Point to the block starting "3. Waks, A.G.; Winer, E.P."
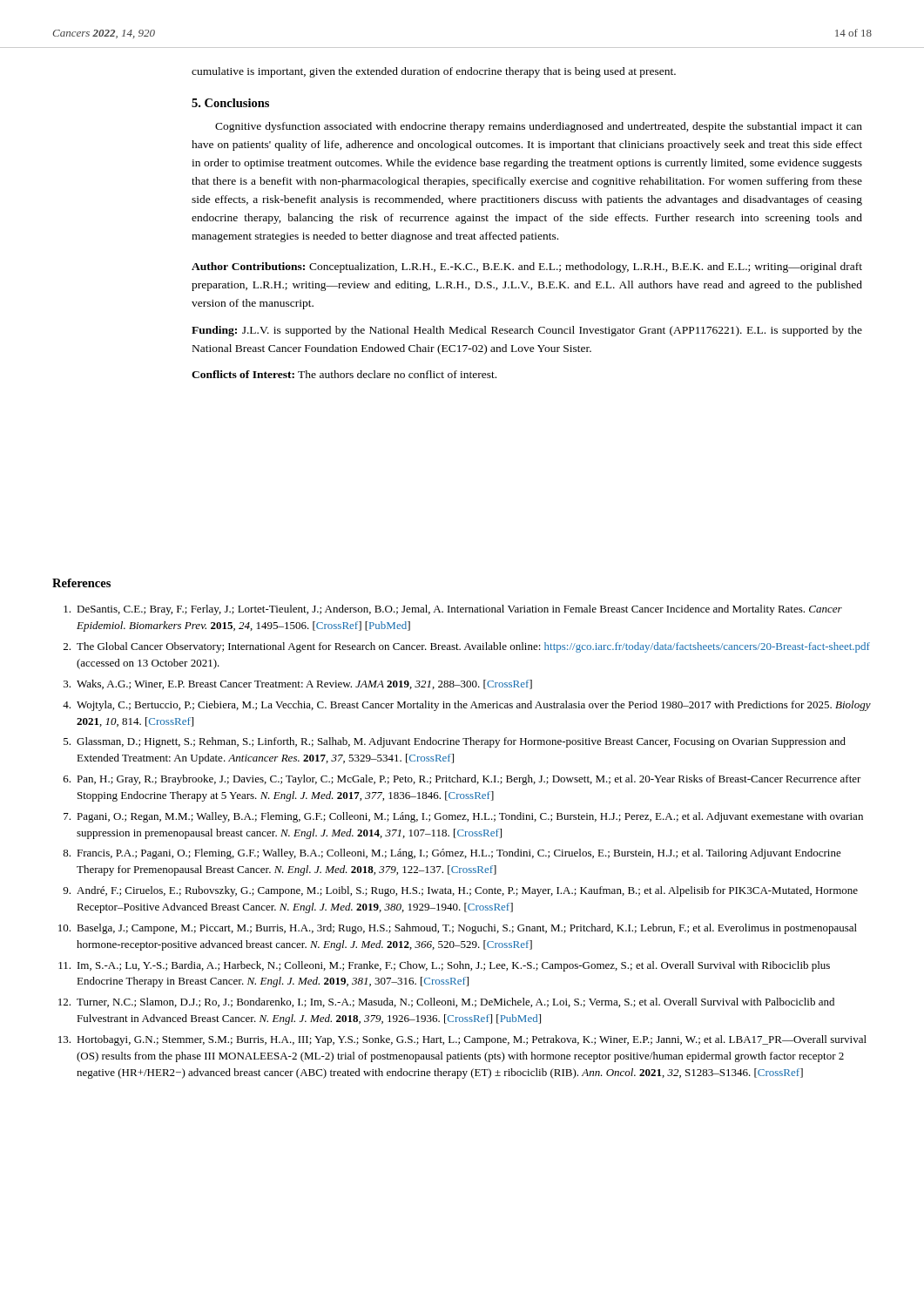The image size is (924, 1307). (x=462, y=684)
